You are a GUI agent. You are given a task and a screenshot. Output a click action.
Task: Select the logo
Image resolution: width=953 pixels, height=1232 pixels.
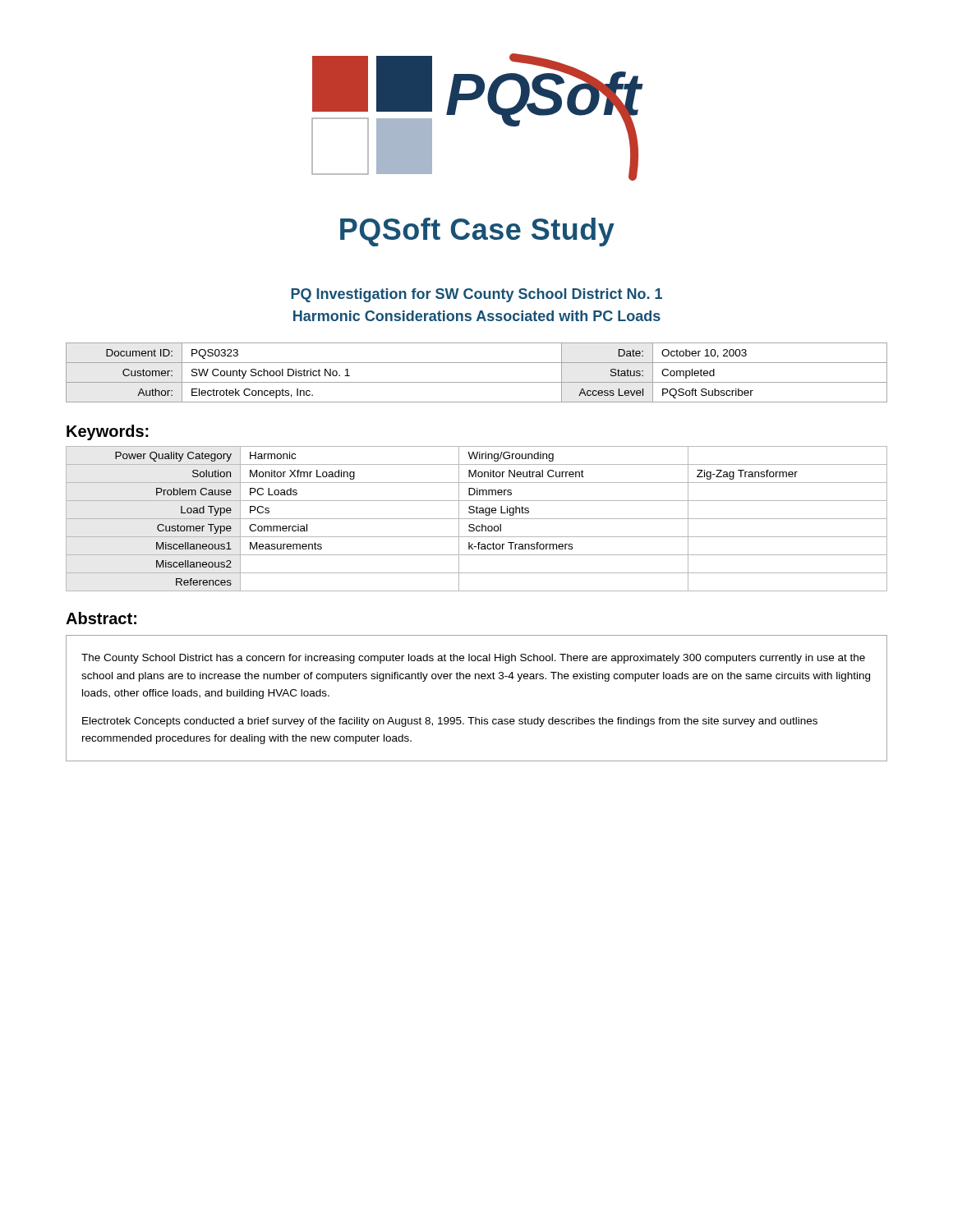476,119
